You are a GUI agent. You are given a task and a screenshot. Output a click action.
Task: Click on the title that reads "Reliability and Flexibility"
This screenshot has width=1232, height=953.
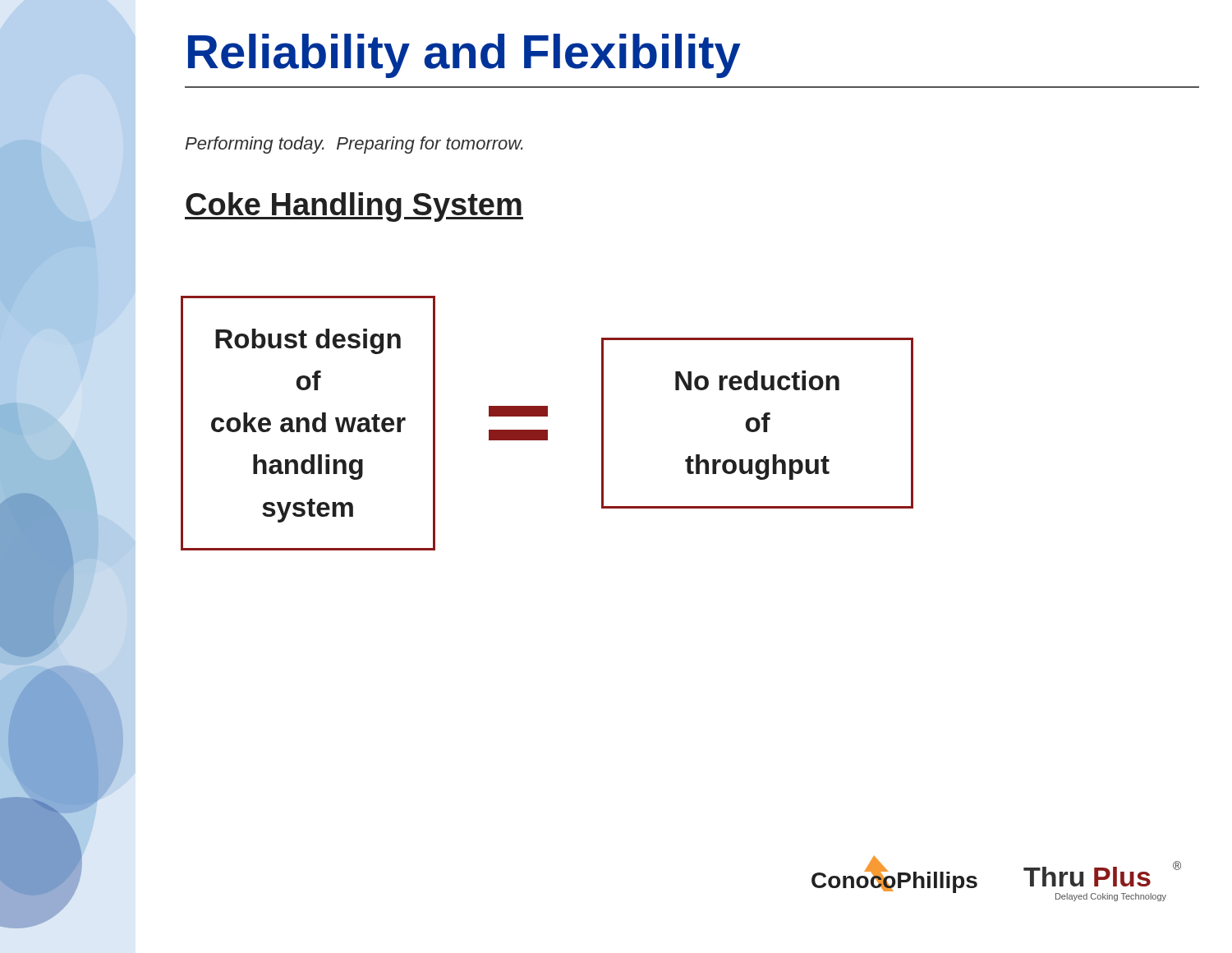point(692,56)
